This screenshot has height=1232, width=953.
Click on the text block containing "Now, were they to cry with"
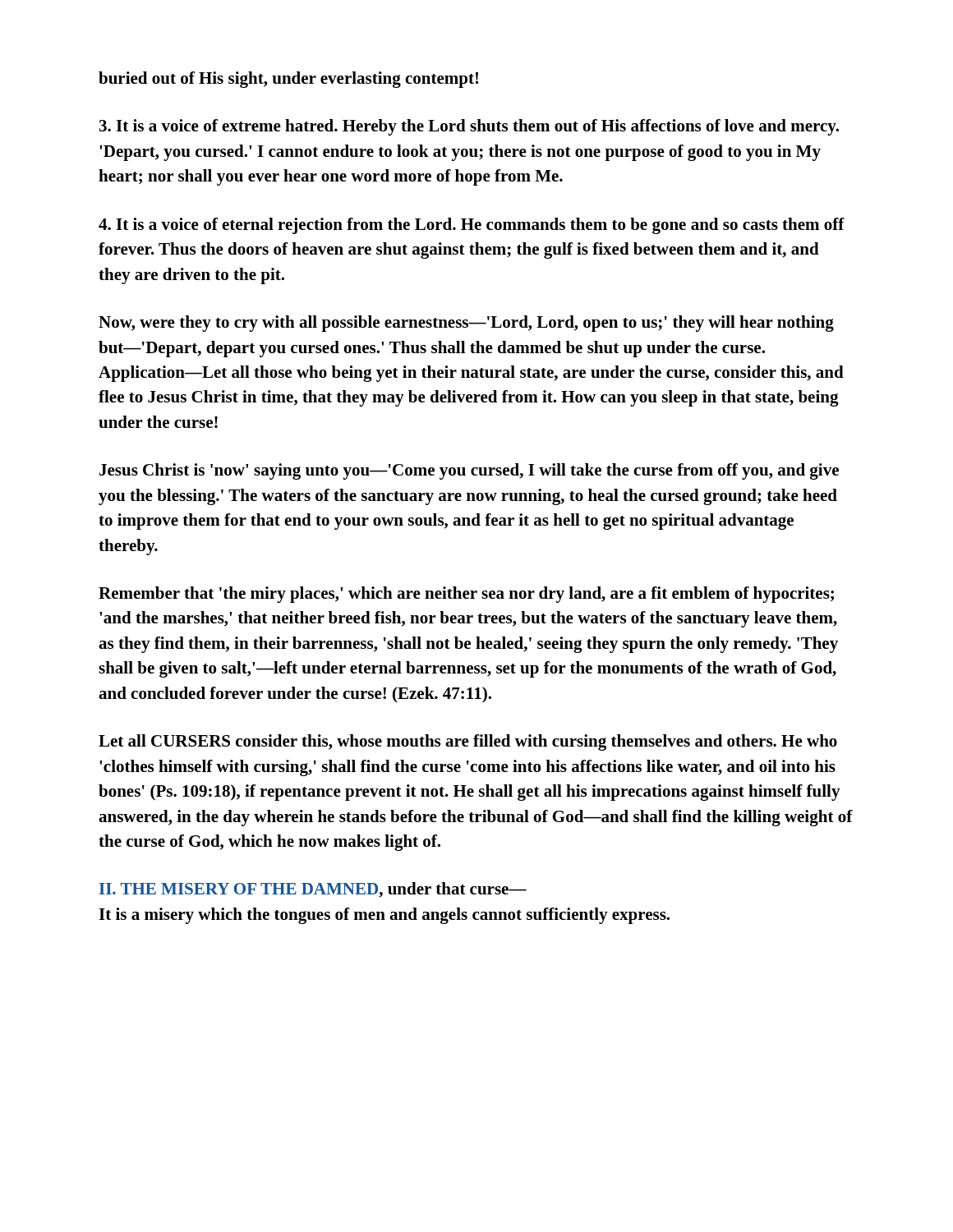[x=471, y=372]
